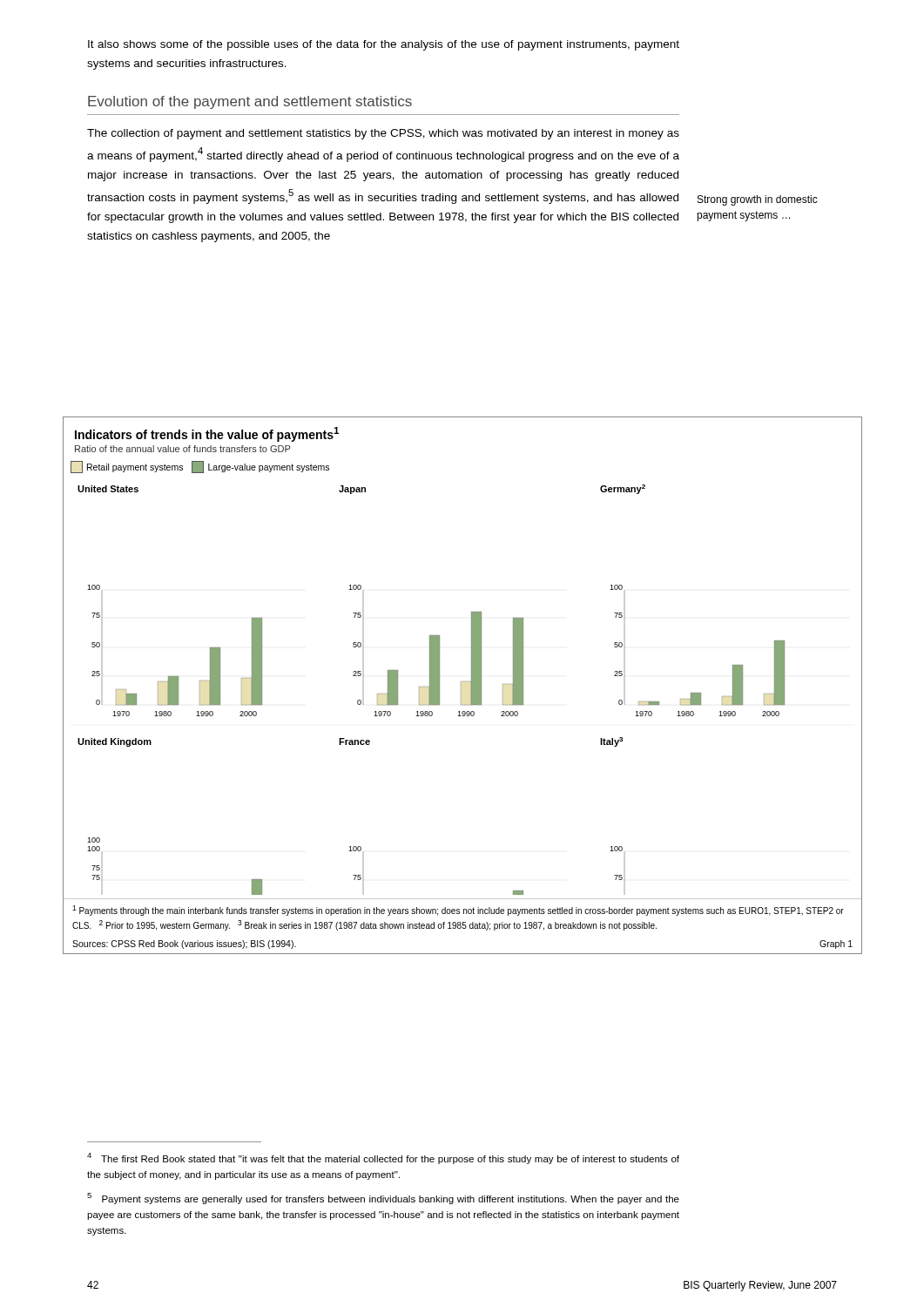Find the grouped bar chart
This screenshot has height=1307, width=924.
[x=462, y=685]
